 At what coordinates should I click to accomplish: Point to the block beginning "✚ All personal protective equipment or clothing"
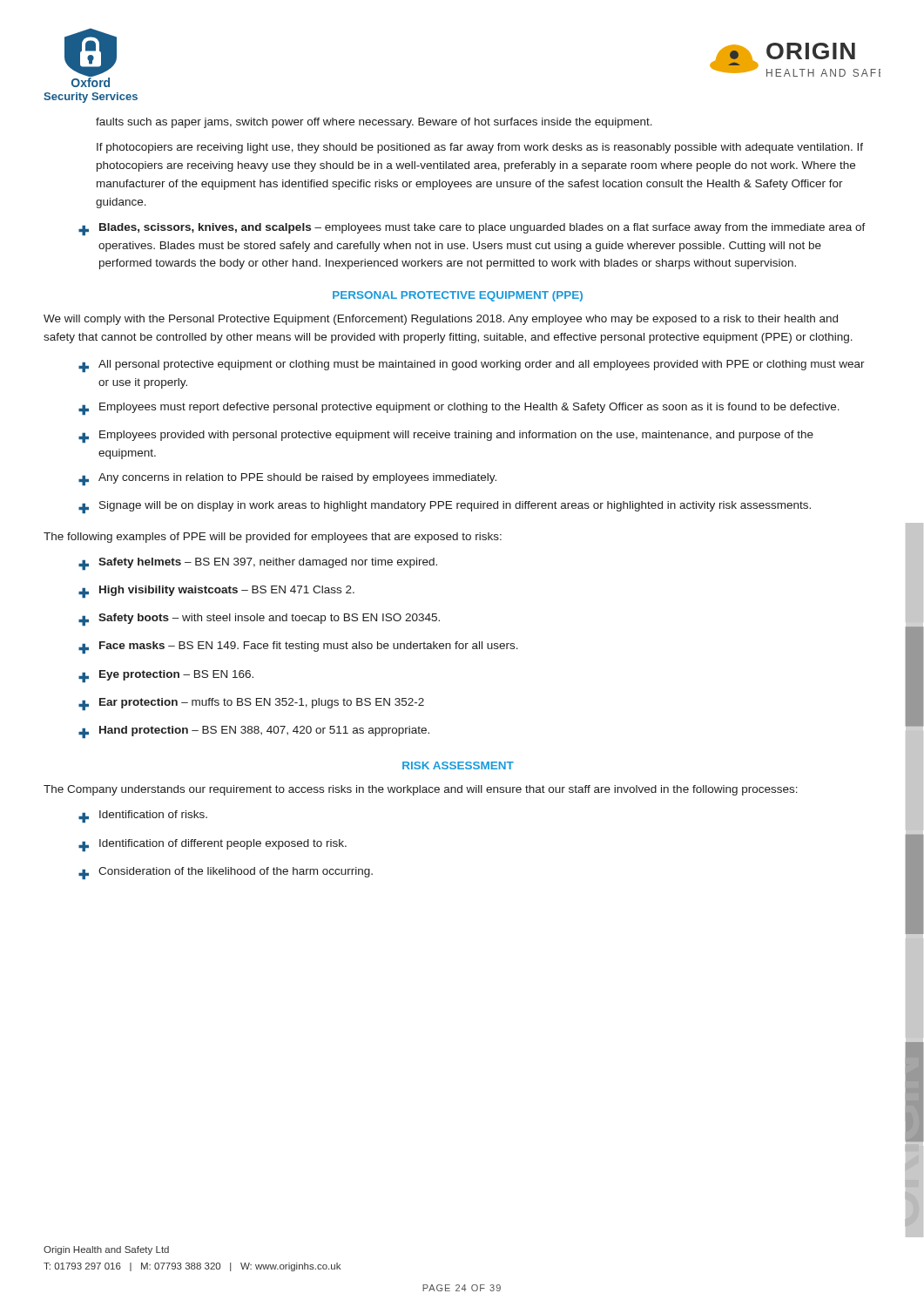point(475,374)
